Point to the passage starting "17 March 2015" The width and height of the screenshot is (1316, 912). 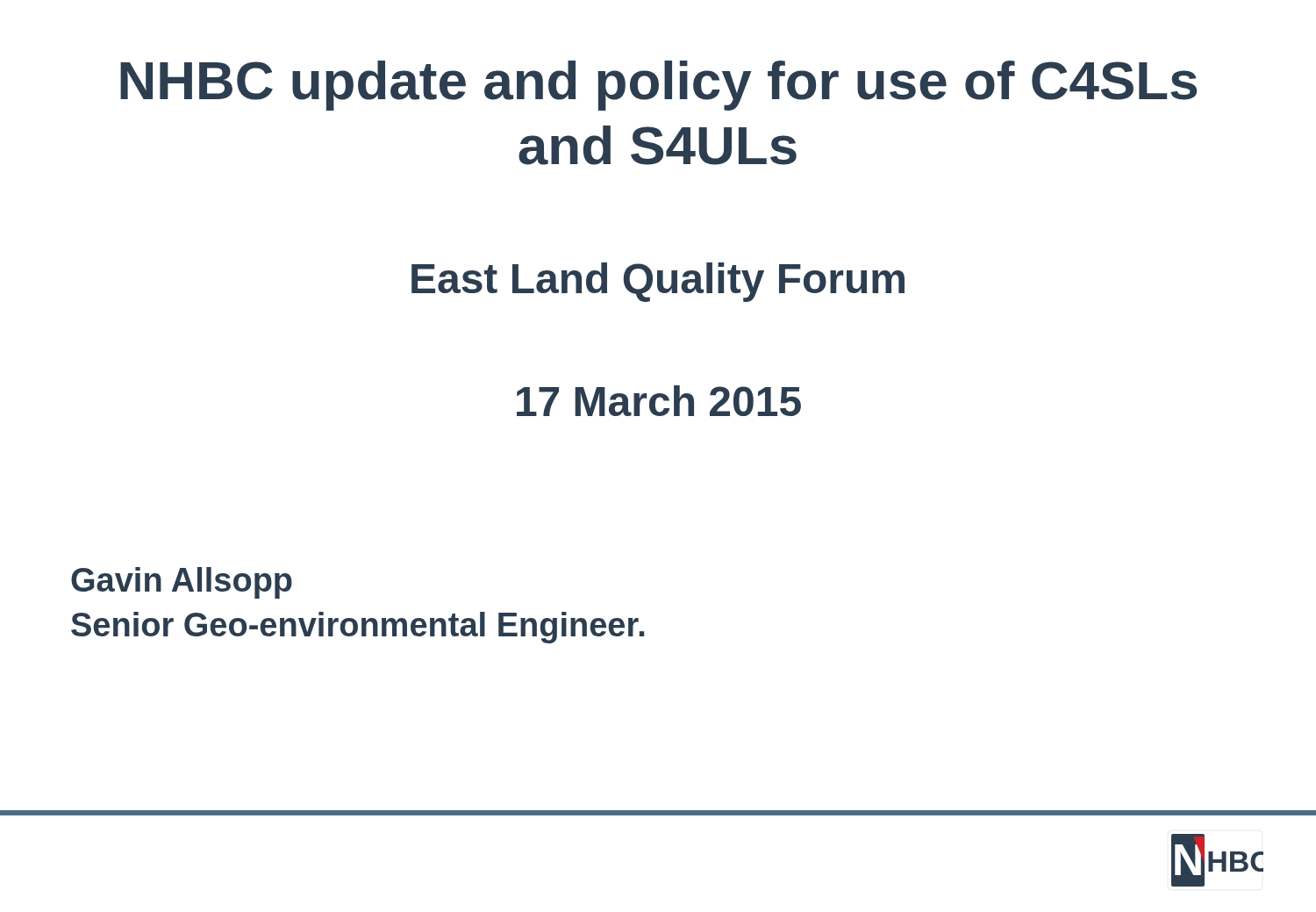click(x=658, y=402)
